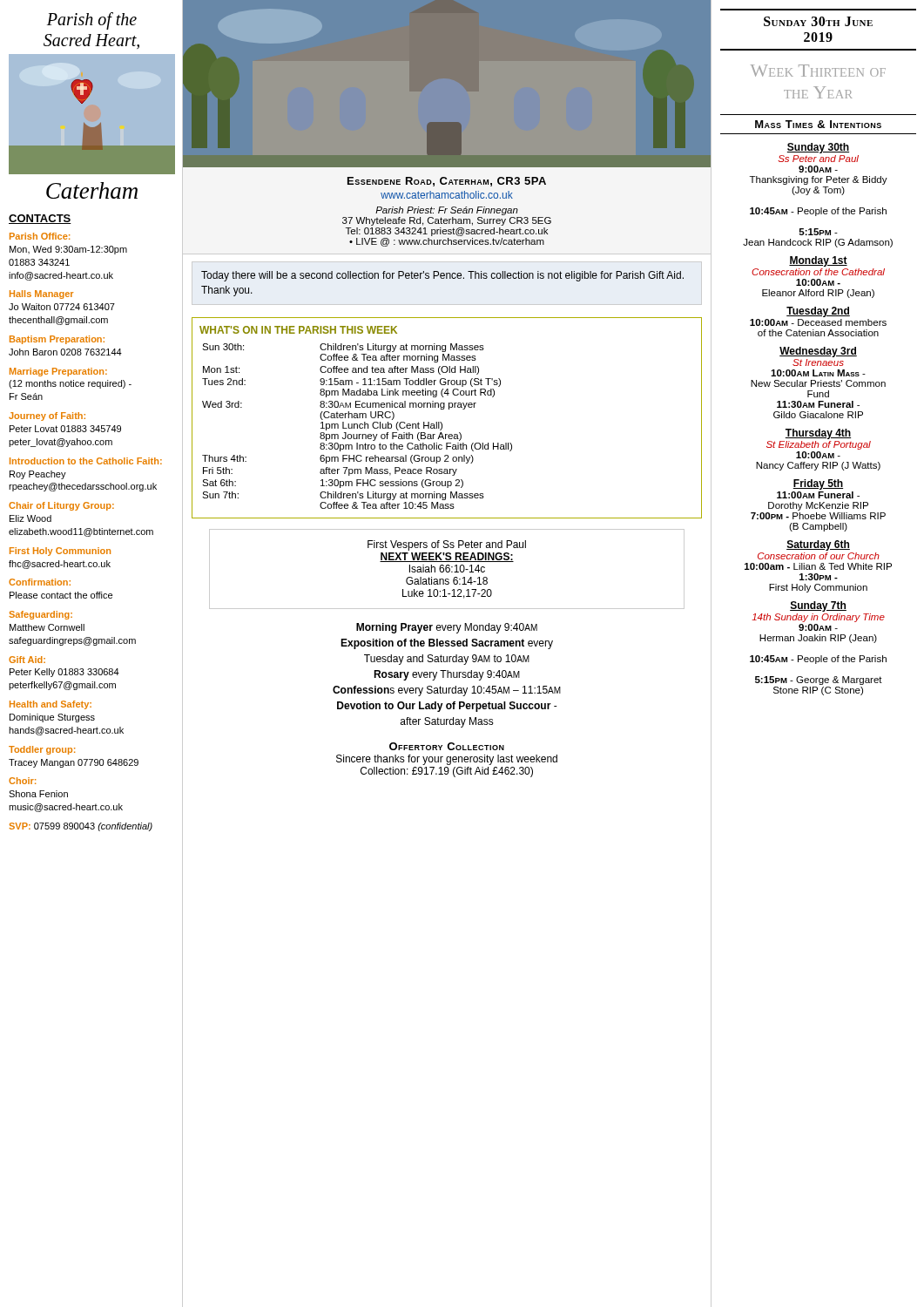Click on the list item that says "Choir: Shona Fenion music@sacred-heart.co.uk"
This screenshot has height=1307, width=924.
66,794
